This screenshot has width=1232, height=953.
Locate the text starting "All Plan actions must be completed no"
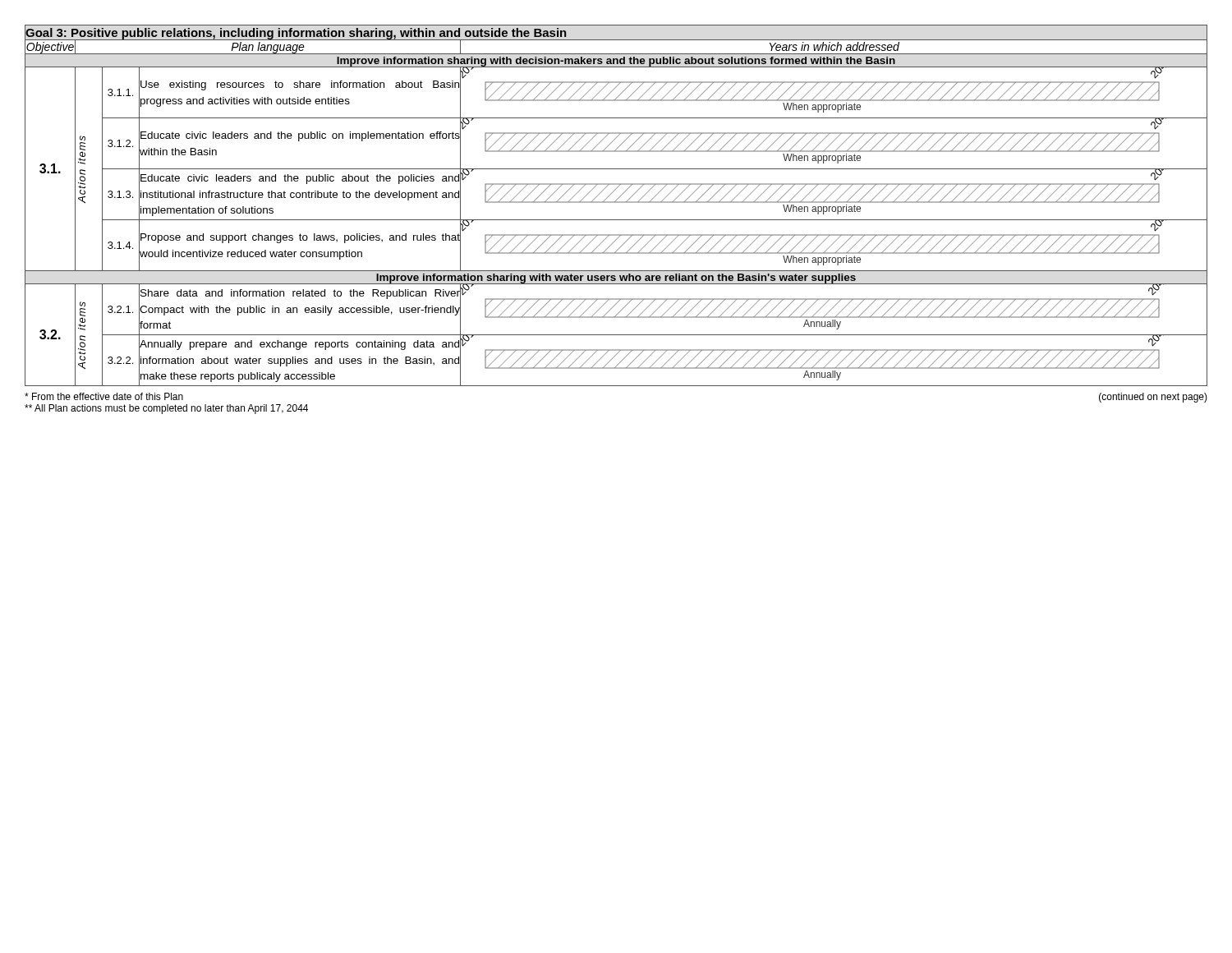(167, 408)
